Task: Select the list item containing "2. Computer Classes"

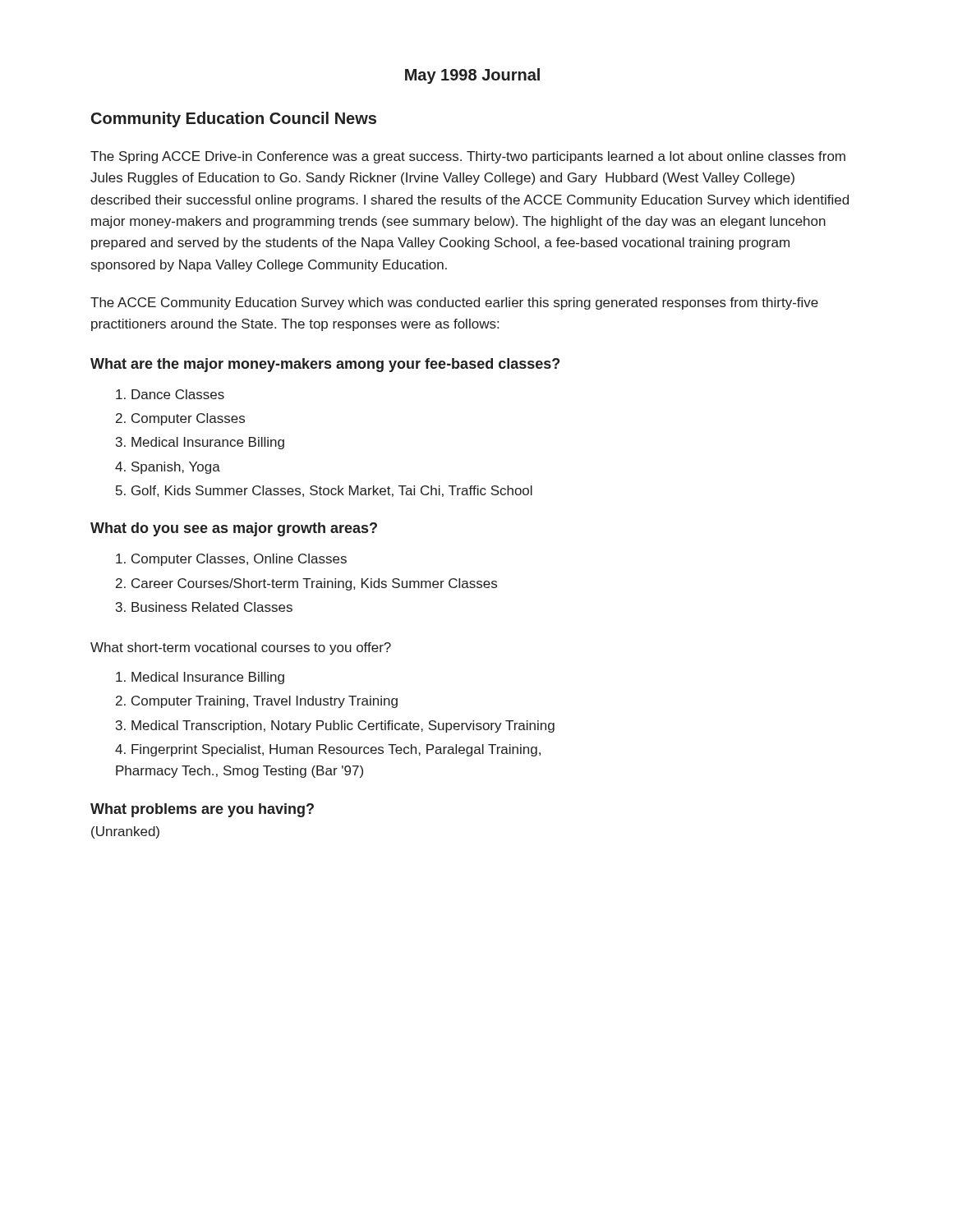Action: [180, 419]
